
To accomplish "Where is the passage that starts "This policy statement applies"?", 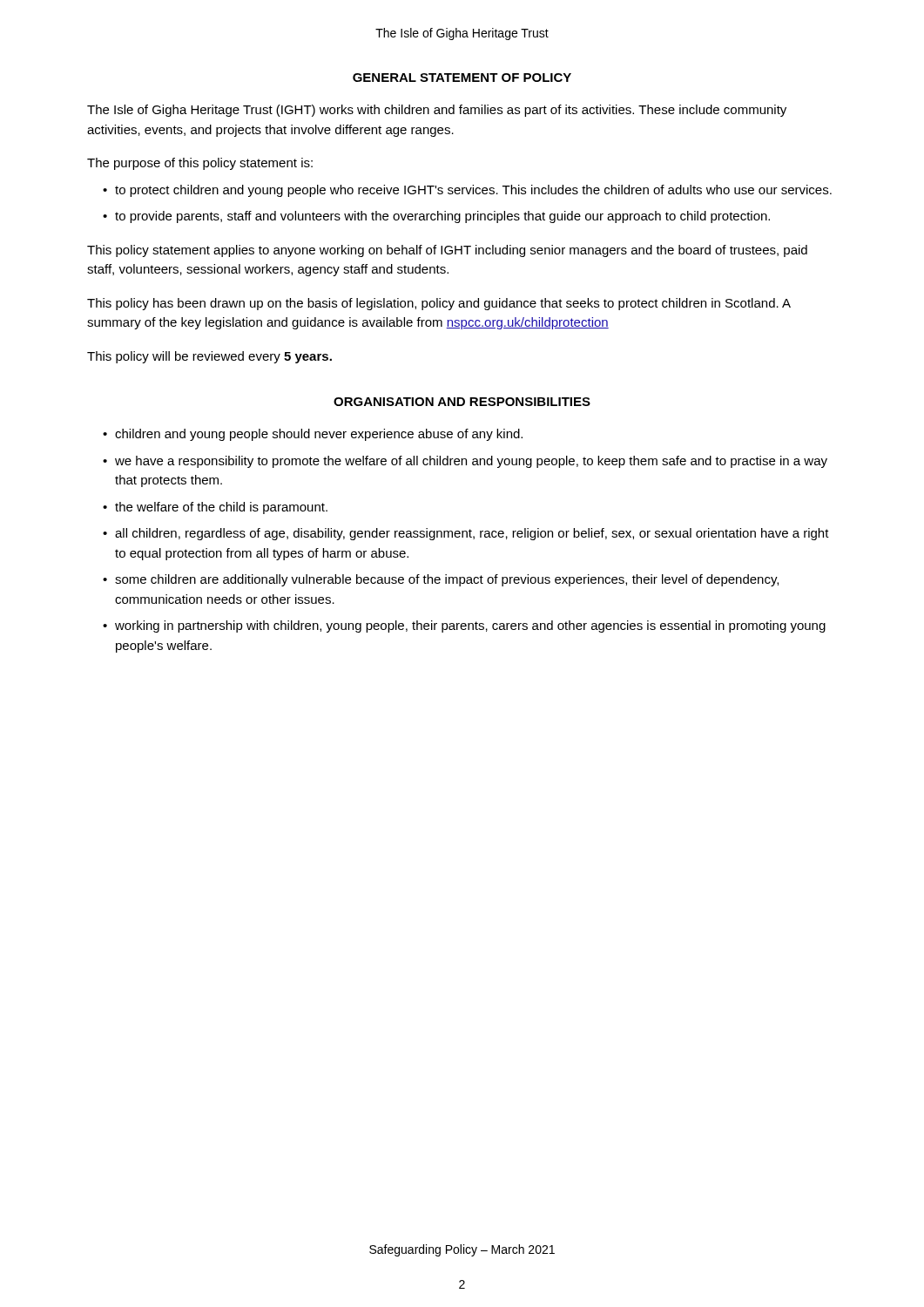I will 448,259.
